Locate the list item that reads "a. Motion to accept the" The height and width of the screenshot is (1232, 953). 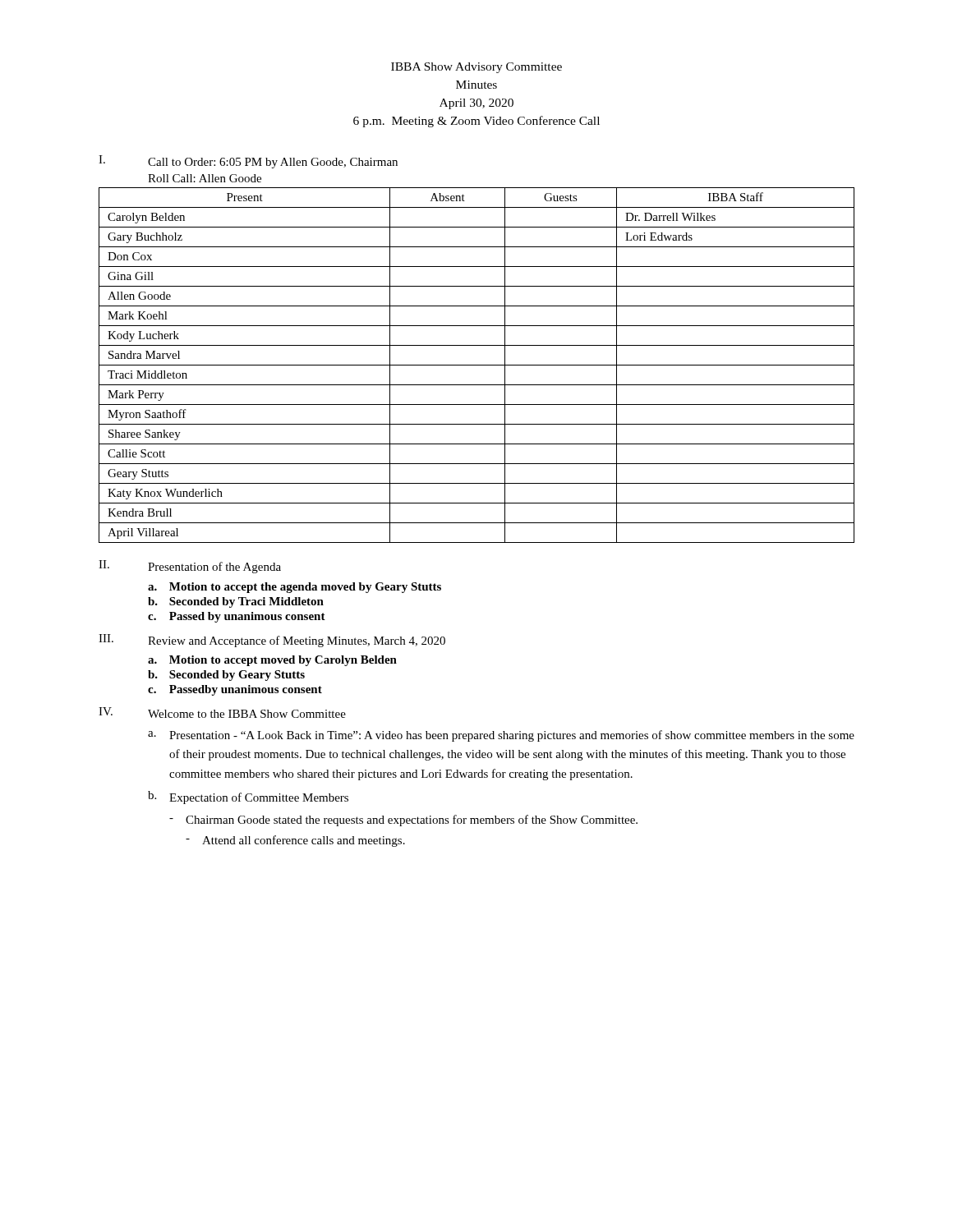[295, 586]
